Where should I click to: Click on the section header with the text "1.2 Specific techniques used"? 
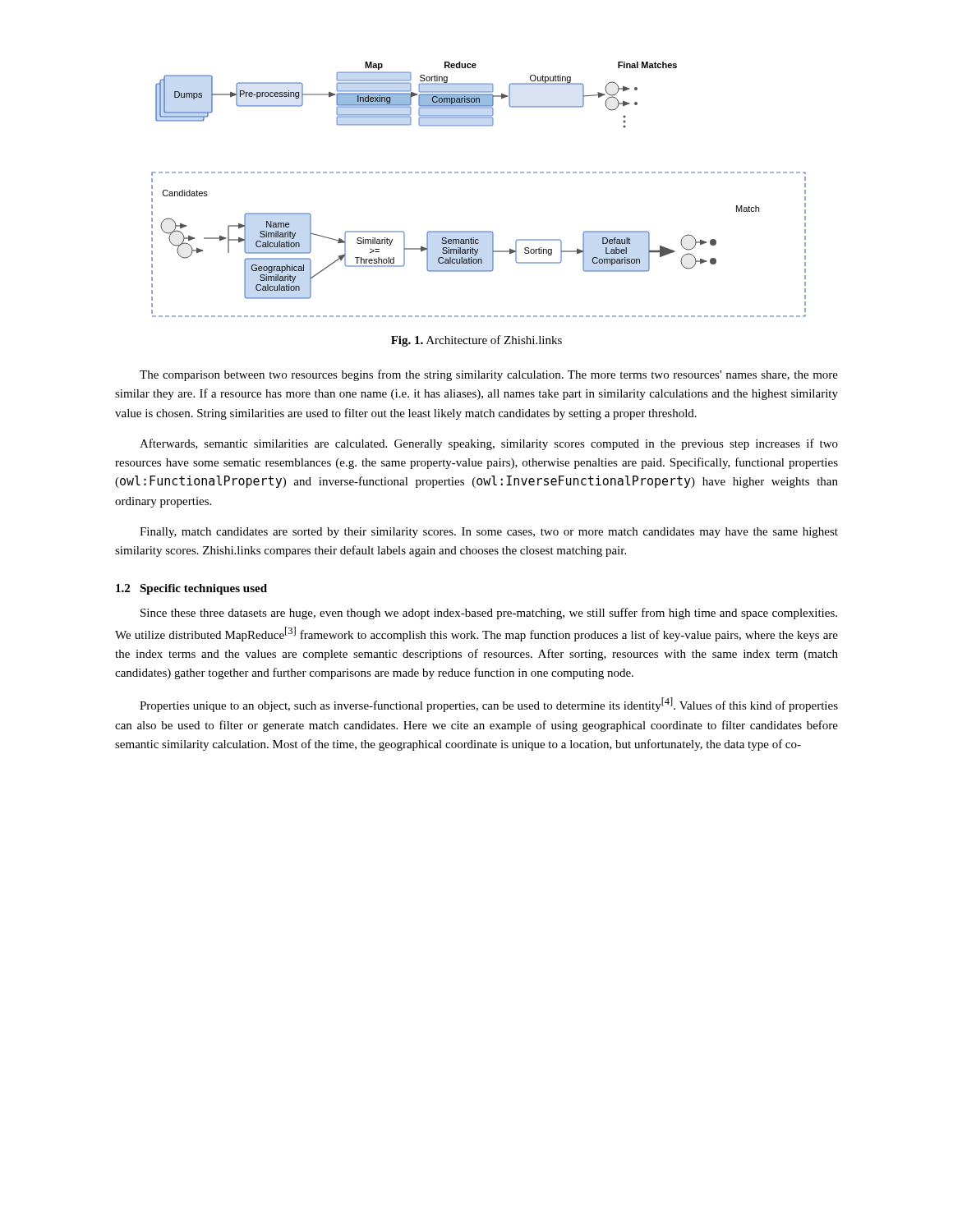(x=191, y=588)
